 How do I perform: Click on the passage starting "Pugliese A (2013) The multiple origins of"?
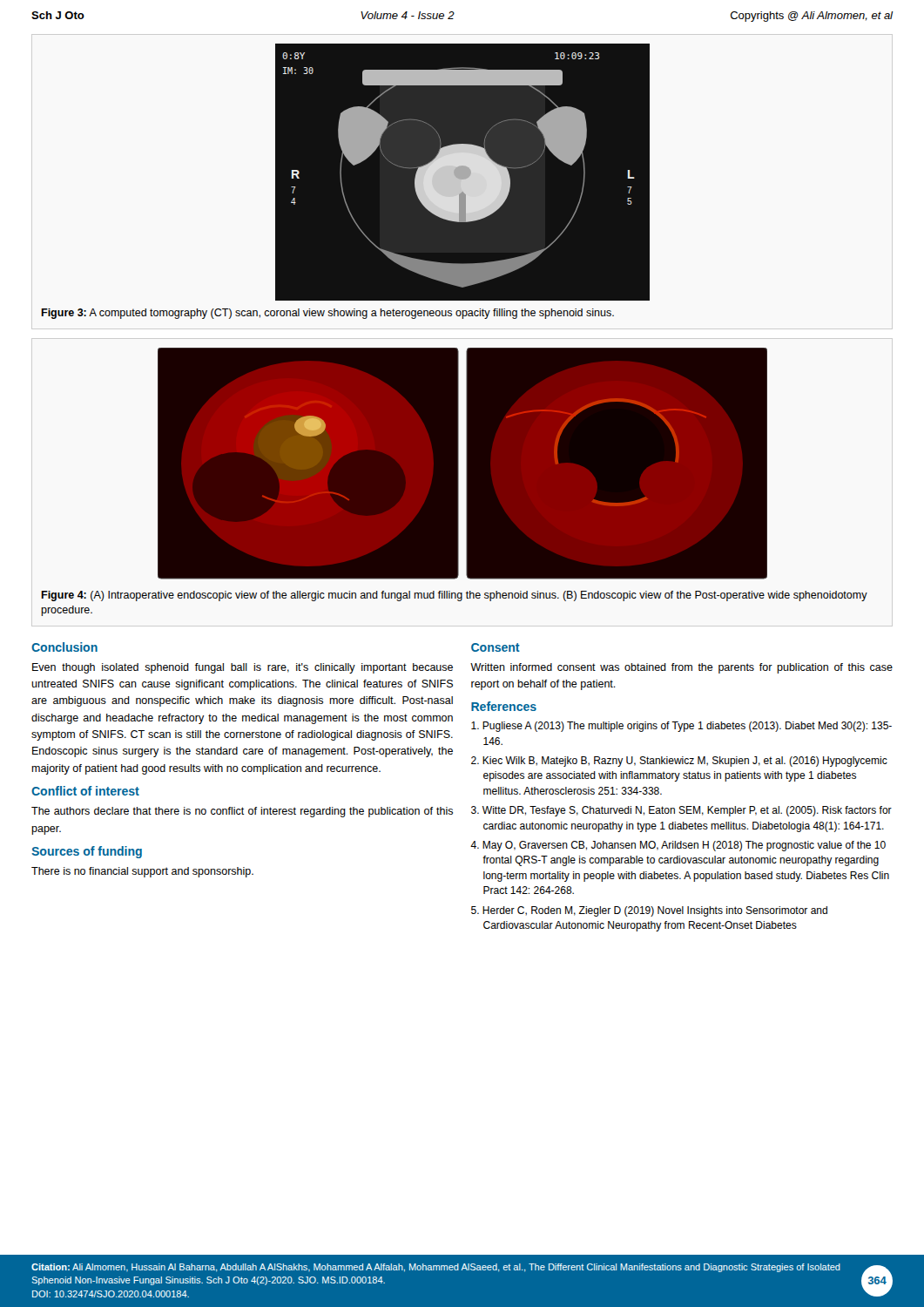[681, 734]
